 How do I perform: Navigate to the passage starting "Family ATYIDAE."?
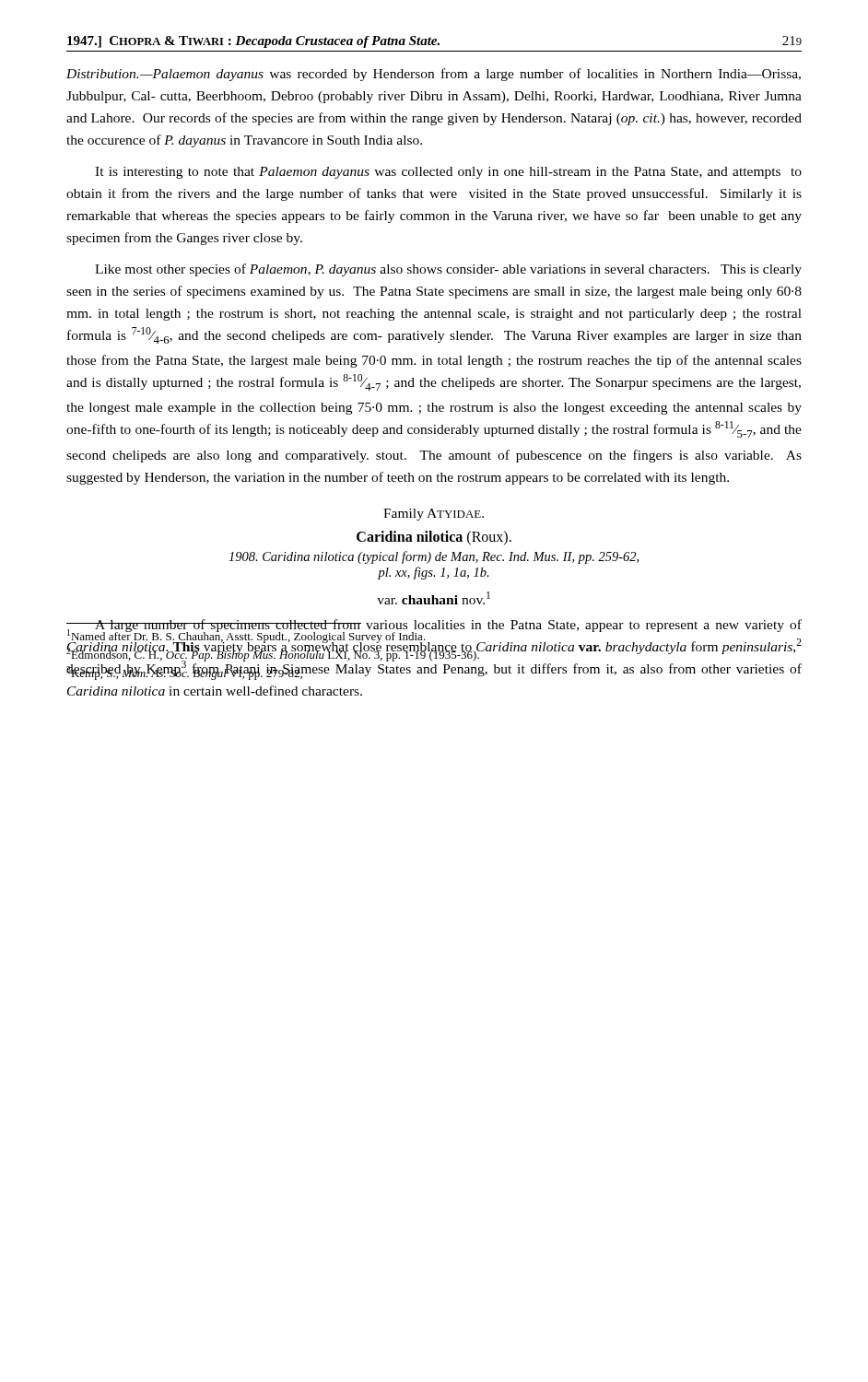[x=434, y=512]
